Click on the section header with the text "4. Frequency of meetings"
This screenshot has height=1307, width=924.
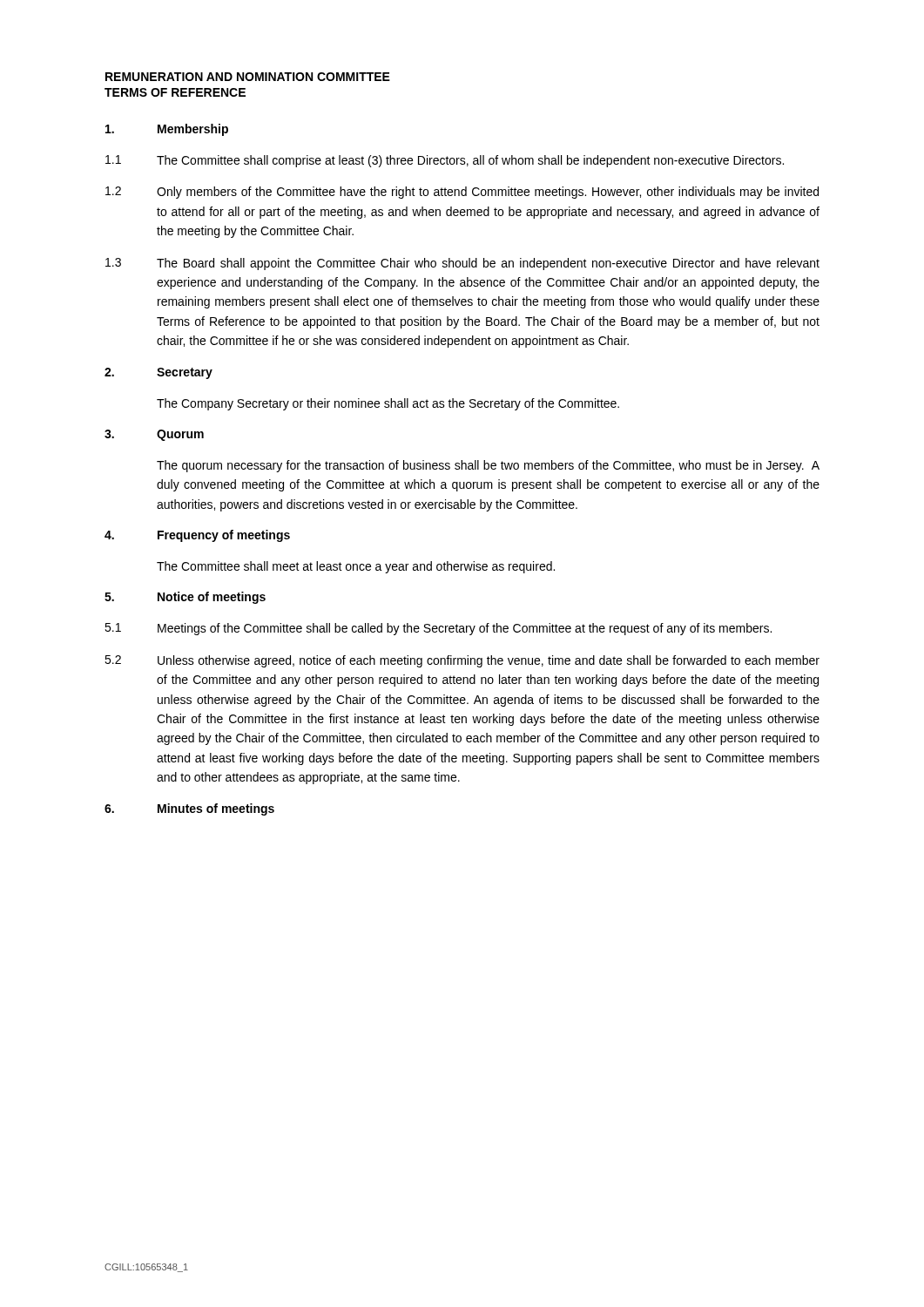coord(197,536)
